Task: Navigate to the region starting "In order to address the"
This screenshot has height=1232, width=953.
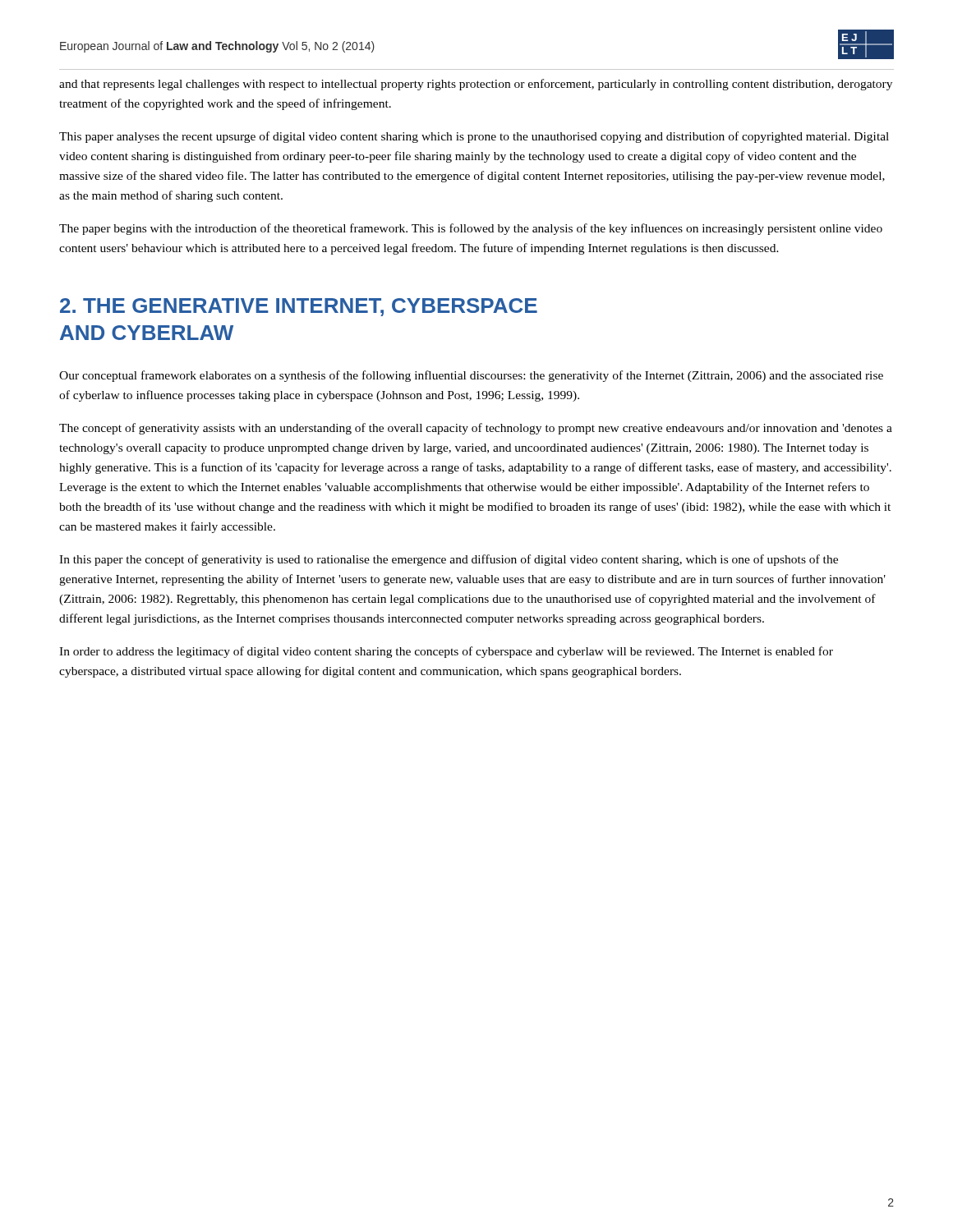Action: 476,661
